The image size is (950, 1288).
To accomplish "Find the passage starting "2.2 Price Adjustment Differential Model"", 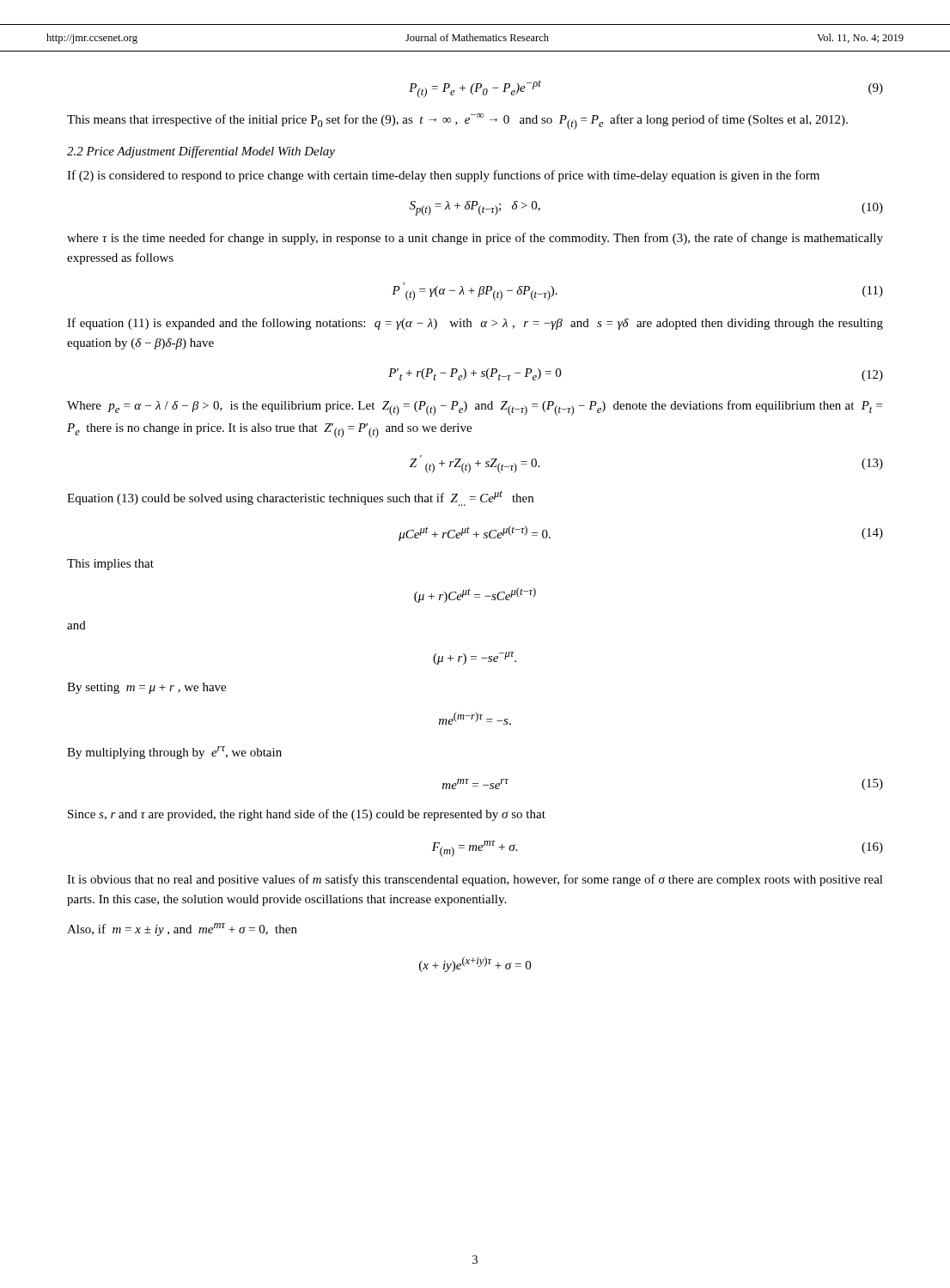I will [x=201, y=151].
